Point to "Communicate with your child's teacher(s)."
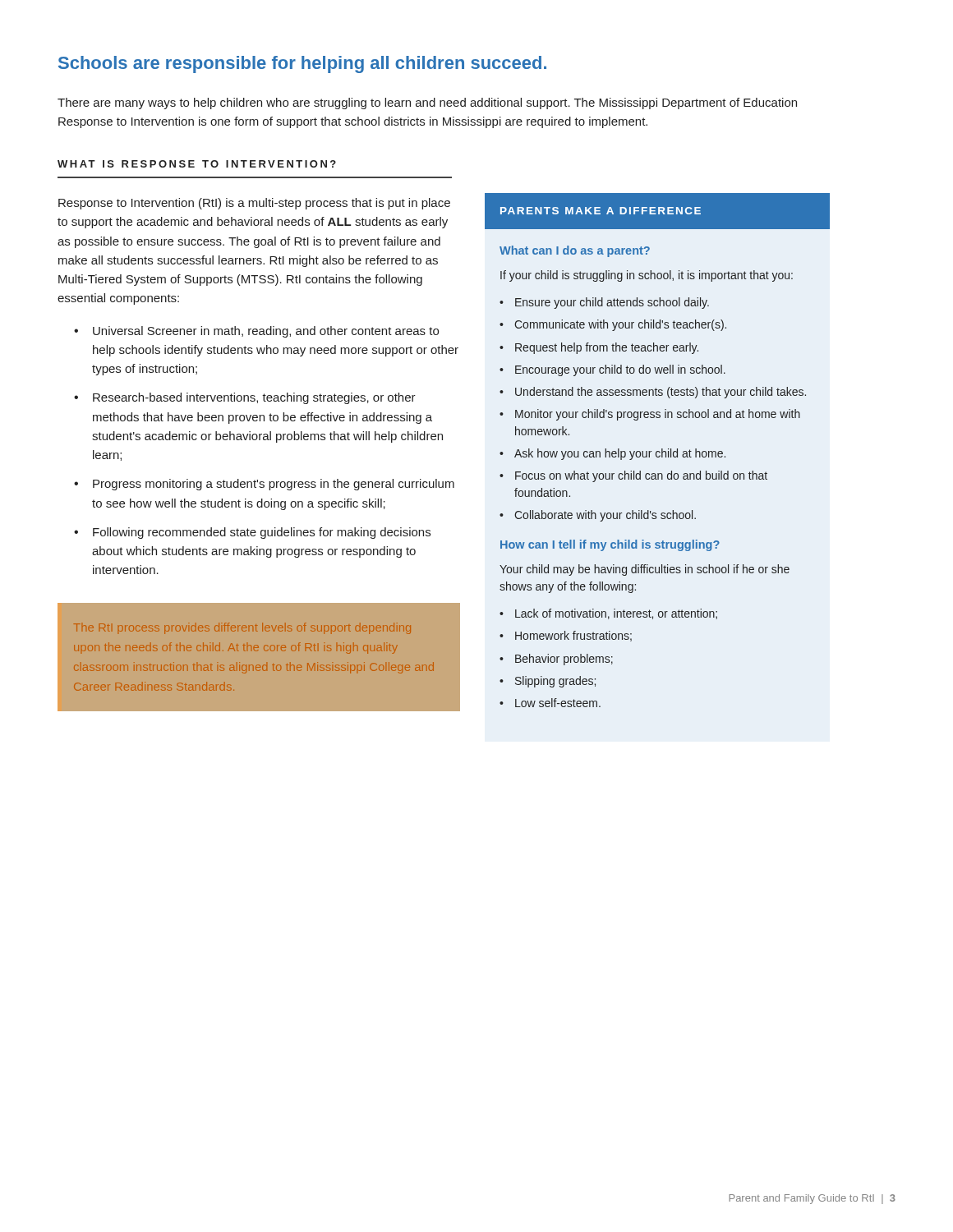 click(x=621, y=325)
